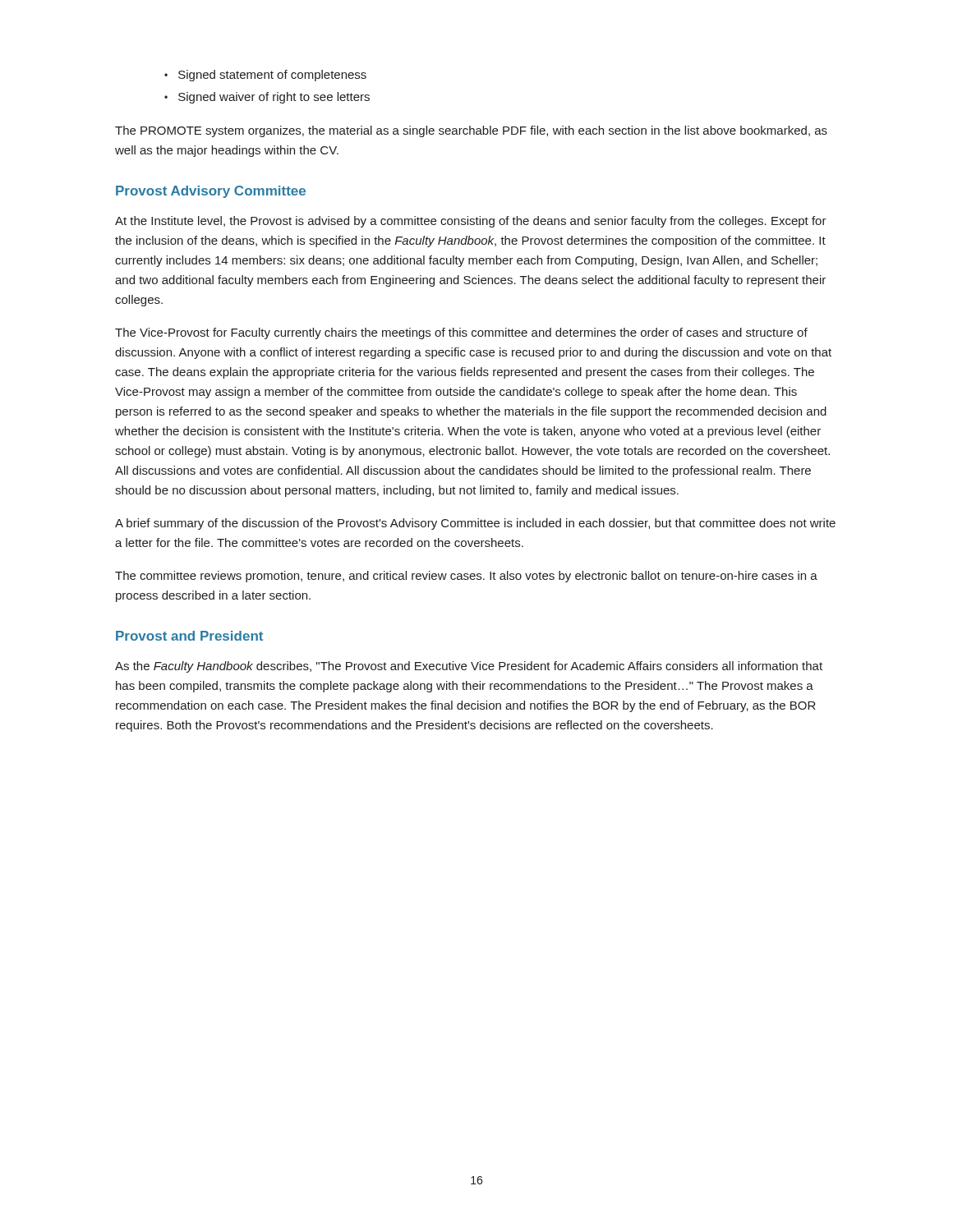Select the block starting "• Signed statement of completeness"
The image size is (953, 1232).
click(x=266, y=75)
